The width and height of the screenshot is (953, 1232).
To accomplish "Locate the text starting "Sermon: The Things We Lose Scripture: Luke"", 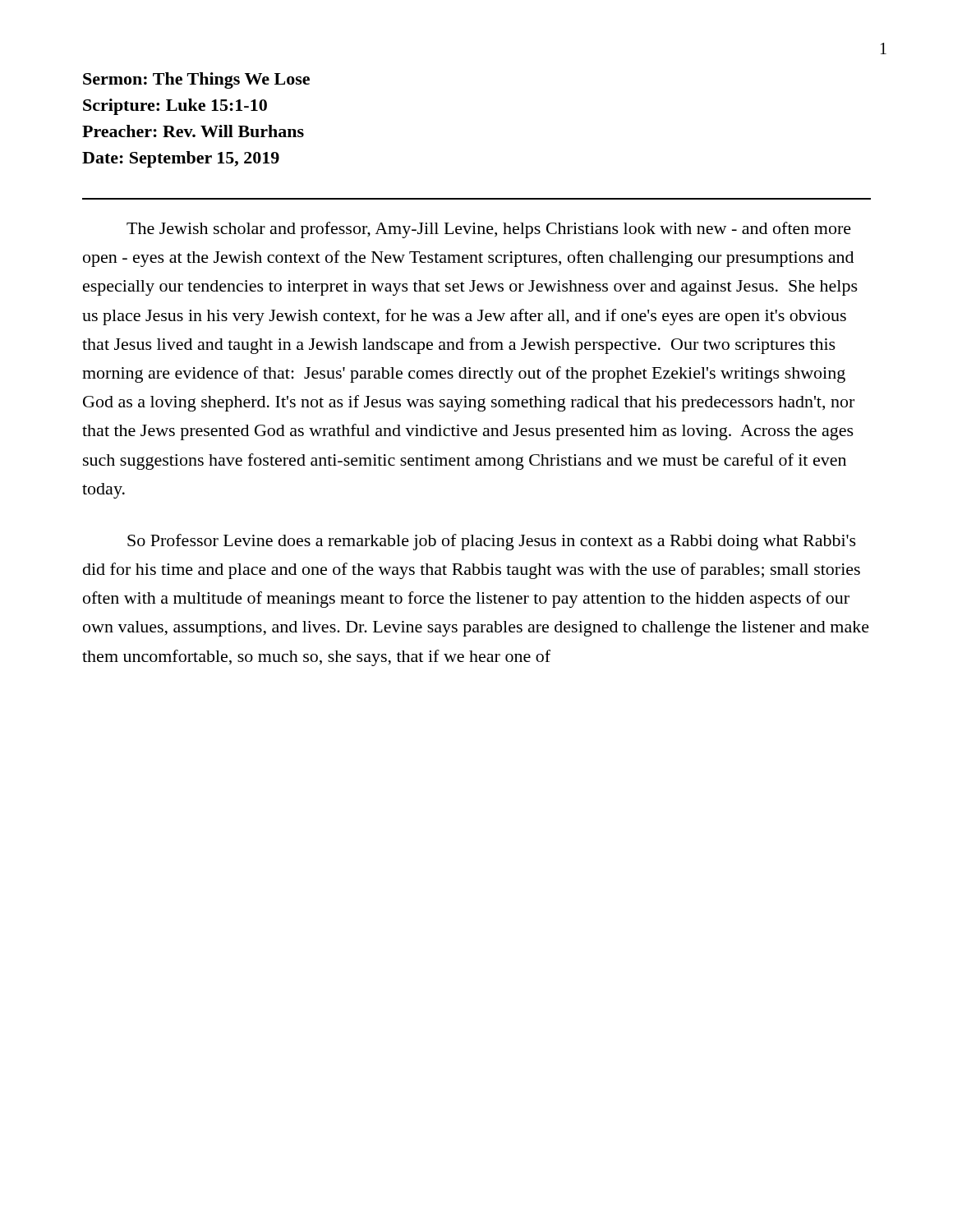I will [196, 80].
